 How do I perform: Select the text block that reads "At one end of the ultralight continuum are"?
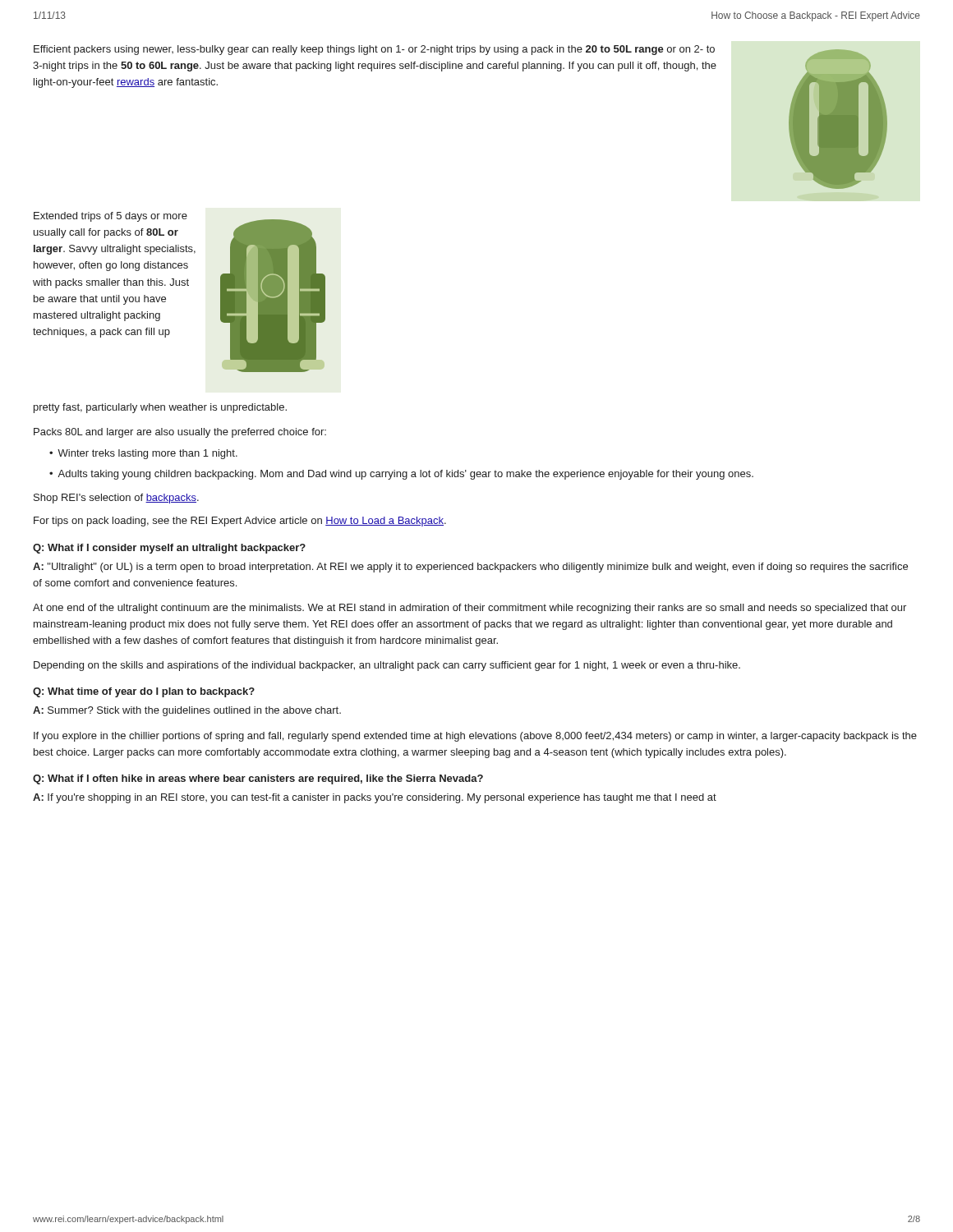(470, 624)
